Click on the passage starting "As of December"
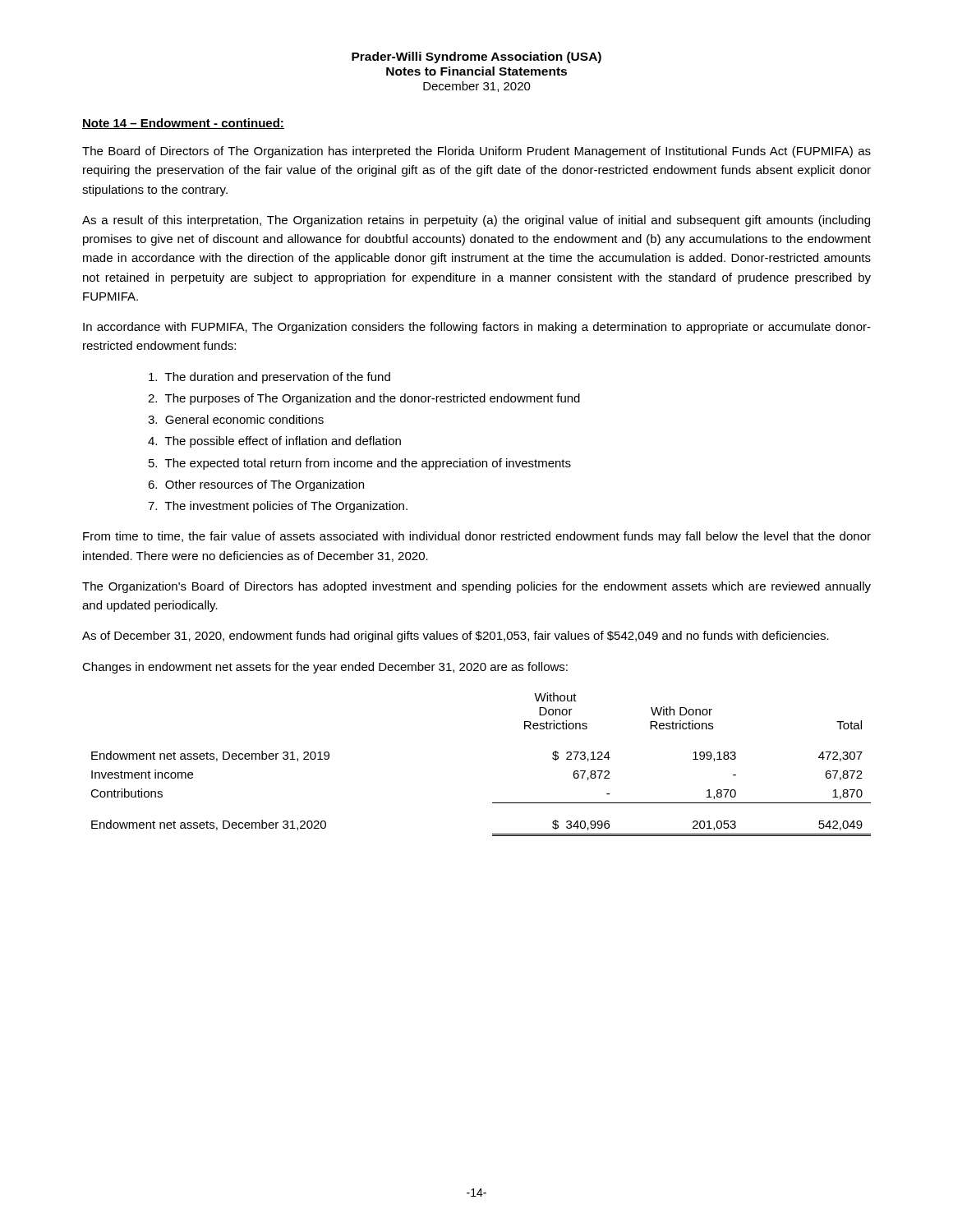Screen dimensions: 1232x953 (x=456, y=636)
